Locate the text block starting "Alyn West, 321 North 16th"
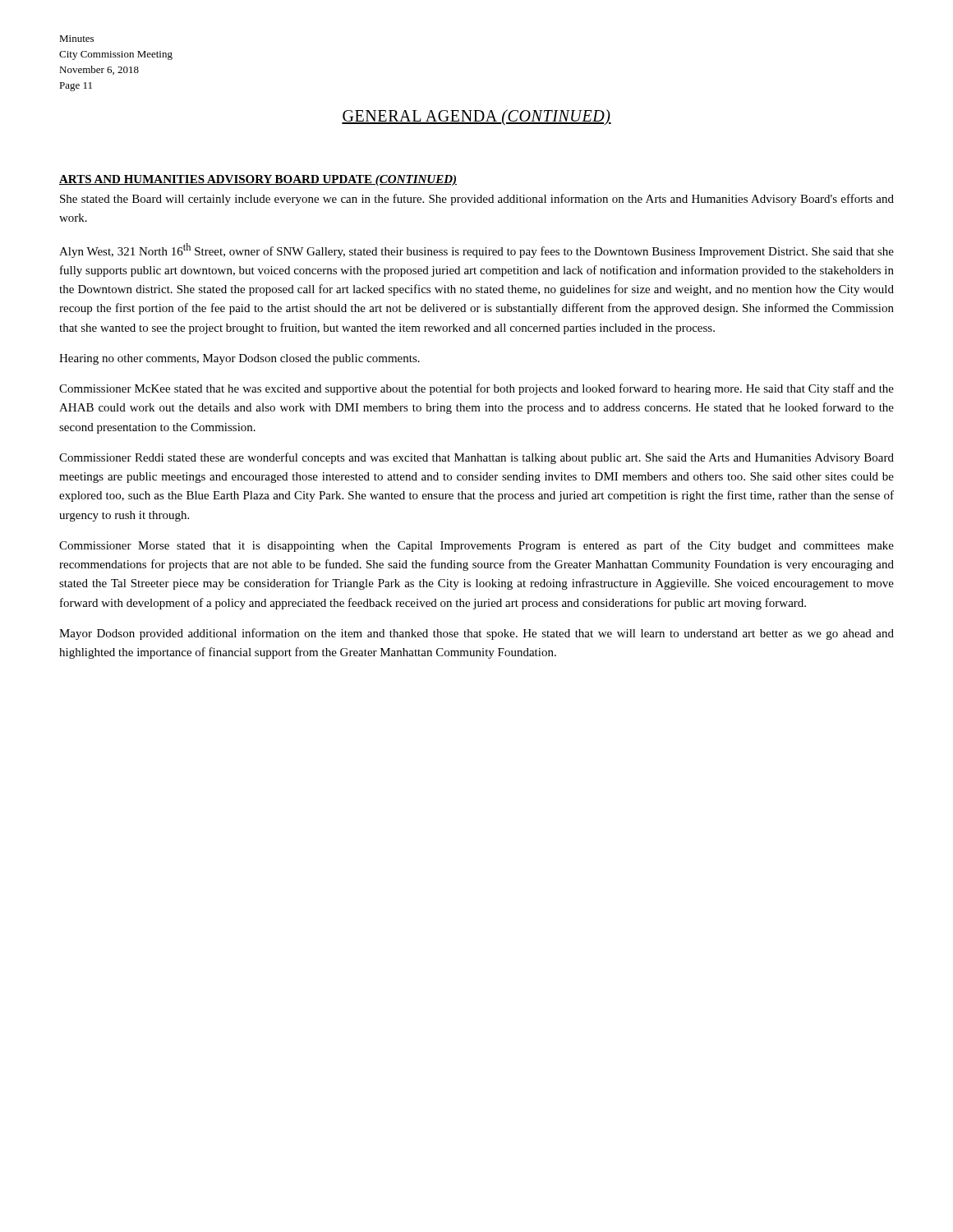953x1232 pixels. (x=476, y=287)
